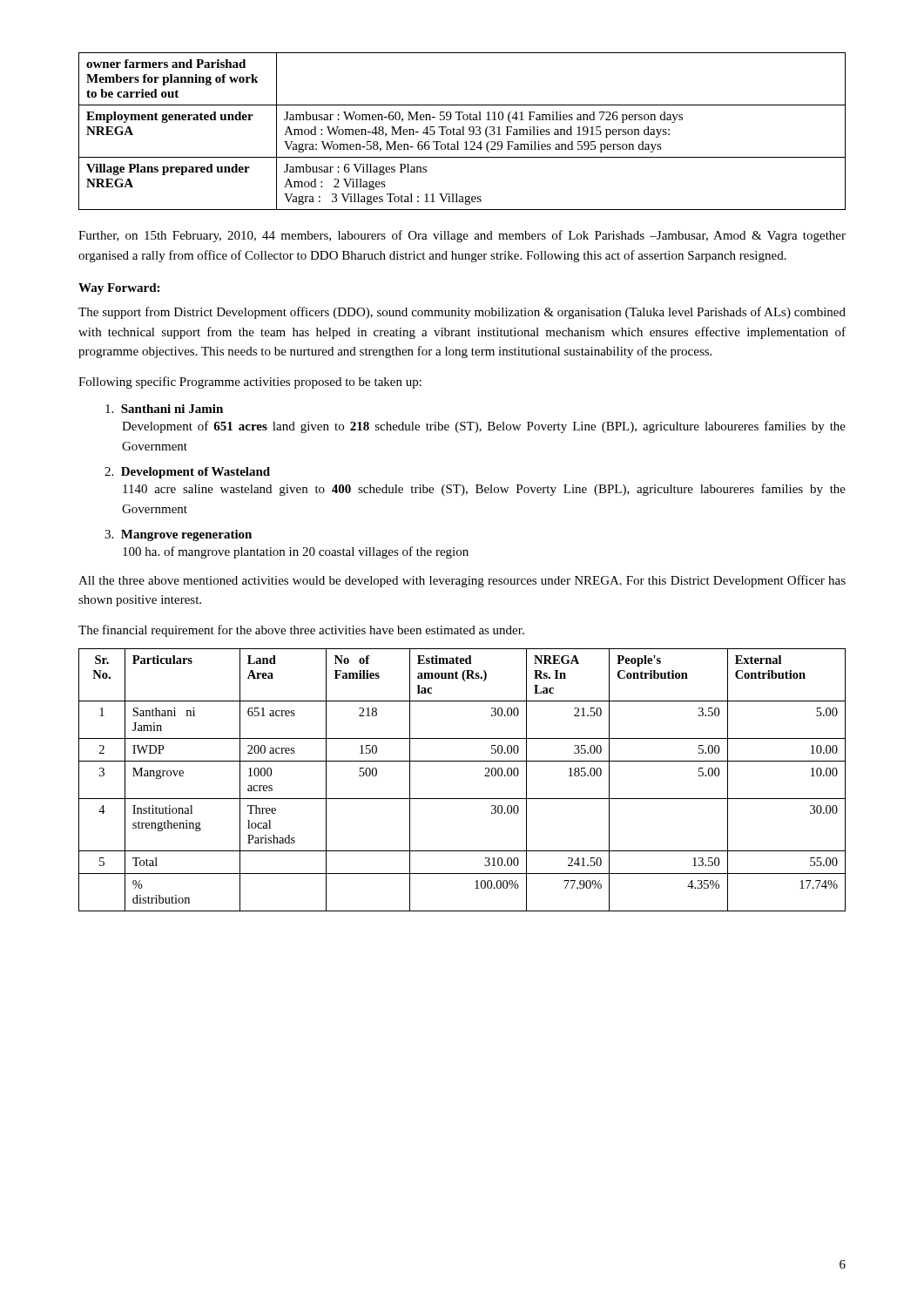This screenshot has height=1307, width=924.
Task: Find the region starting "3. Mangrove regeneration 100 ha. of mangrove"
Action: [475, 544]
